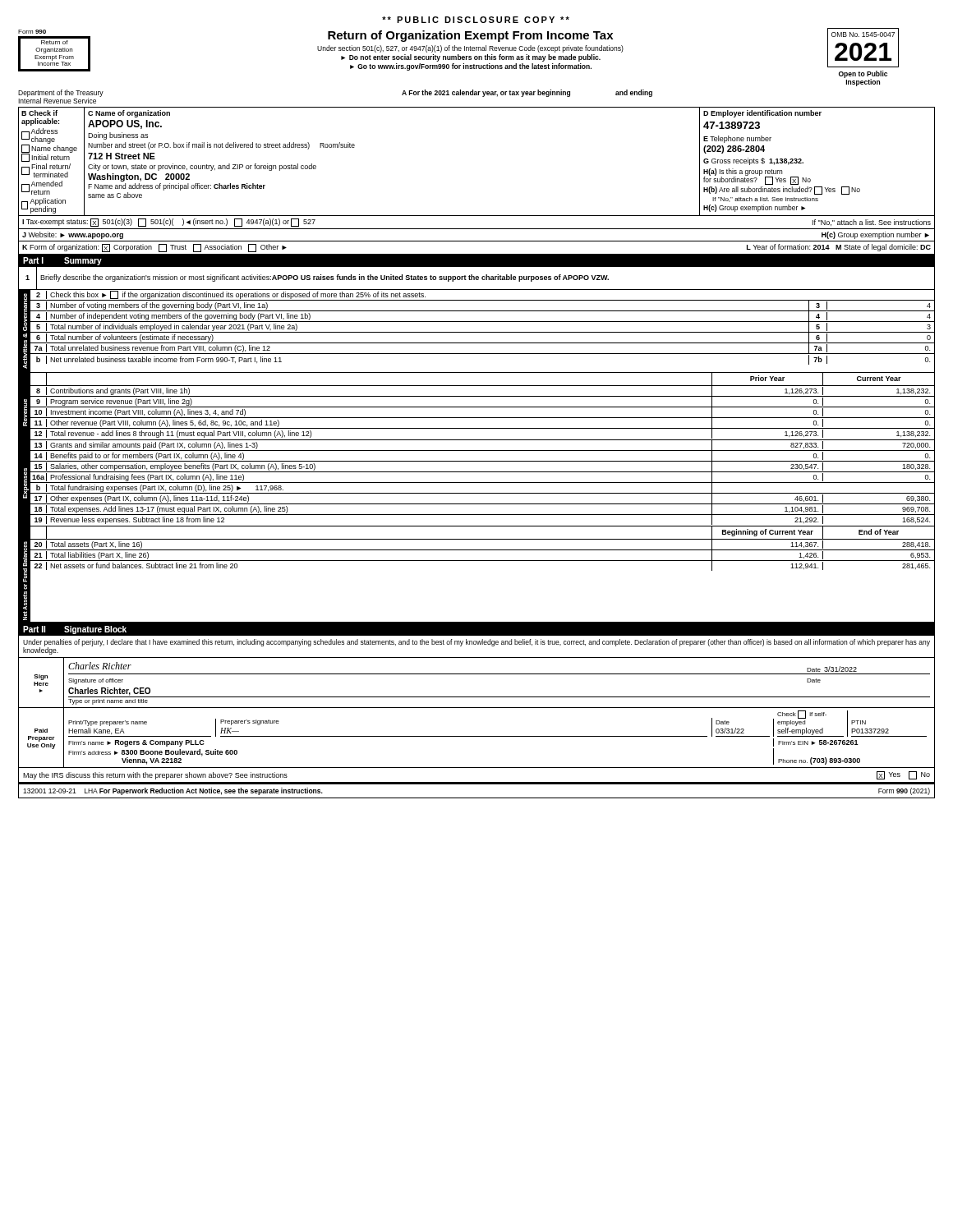Find "Part I Summary" on this page

tap(62, 261)
